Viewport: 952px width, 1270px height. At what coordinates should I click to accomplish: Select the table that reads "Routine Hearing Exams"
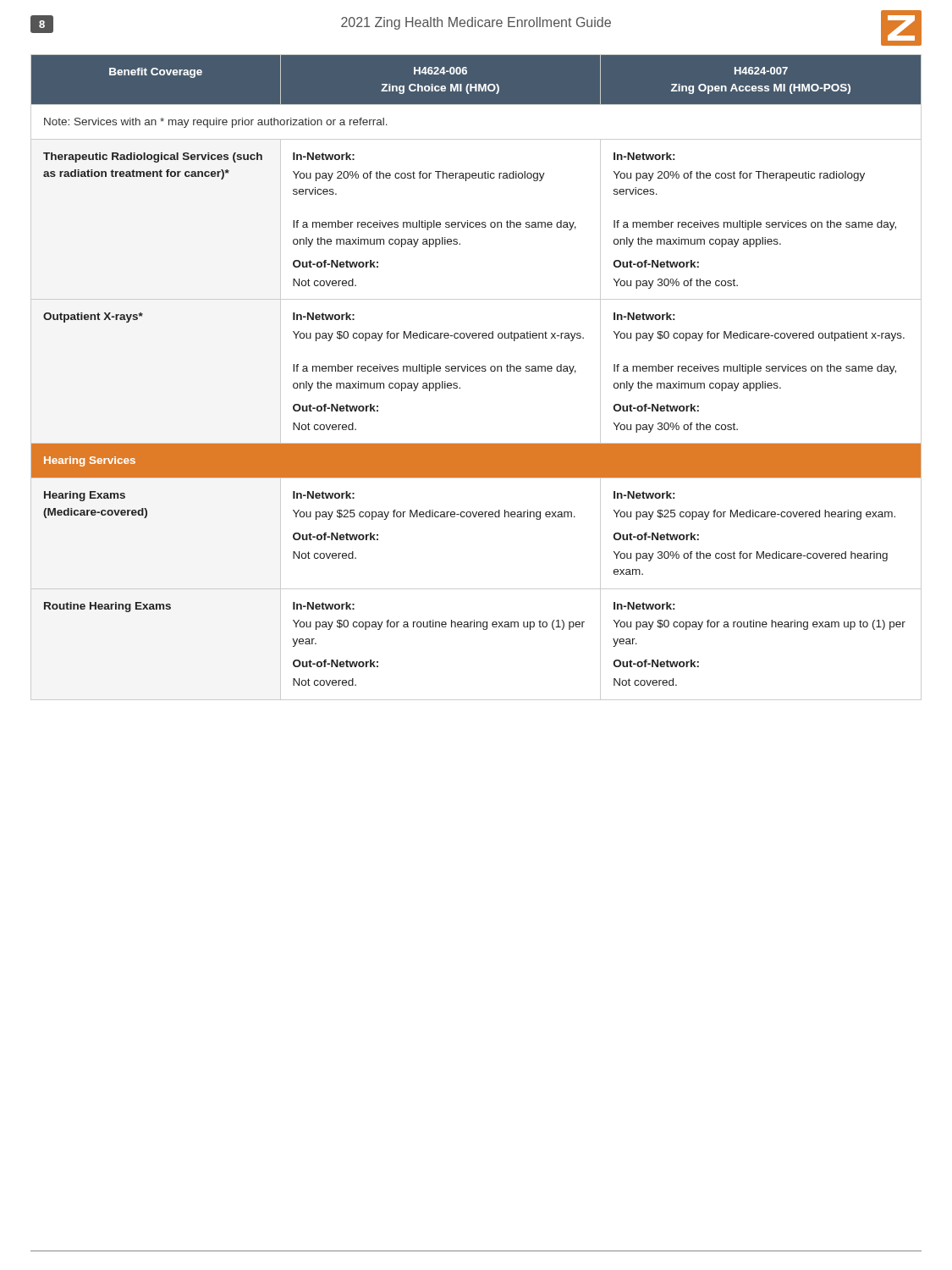click(x=476, y=377)
